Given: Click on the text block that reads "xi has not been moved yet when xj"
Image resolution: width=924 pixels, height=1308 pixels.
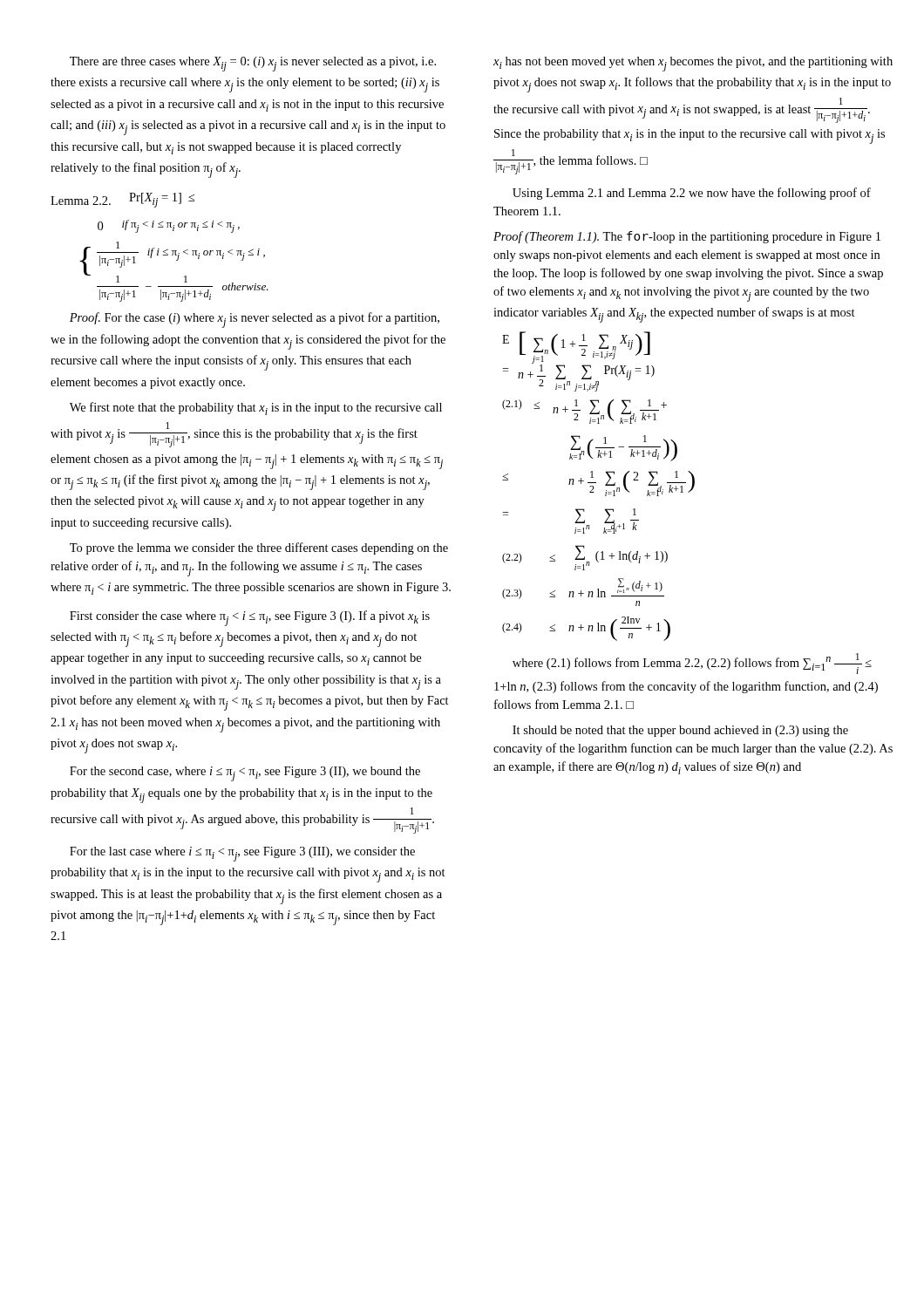Looking at the screenshot, I should [x=694, y=115].
